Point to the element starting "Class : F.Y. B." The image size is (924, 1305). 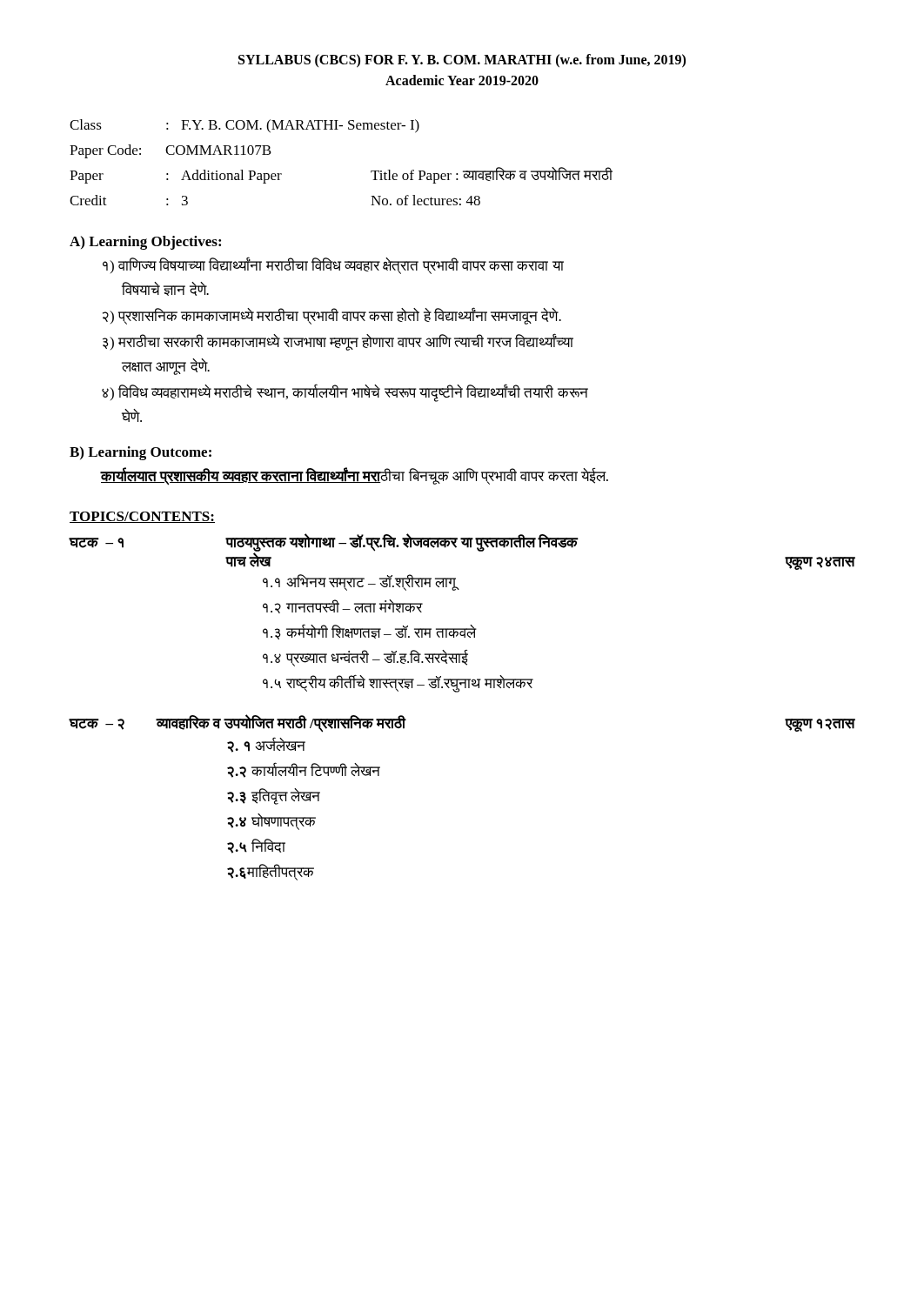point(462,163)
